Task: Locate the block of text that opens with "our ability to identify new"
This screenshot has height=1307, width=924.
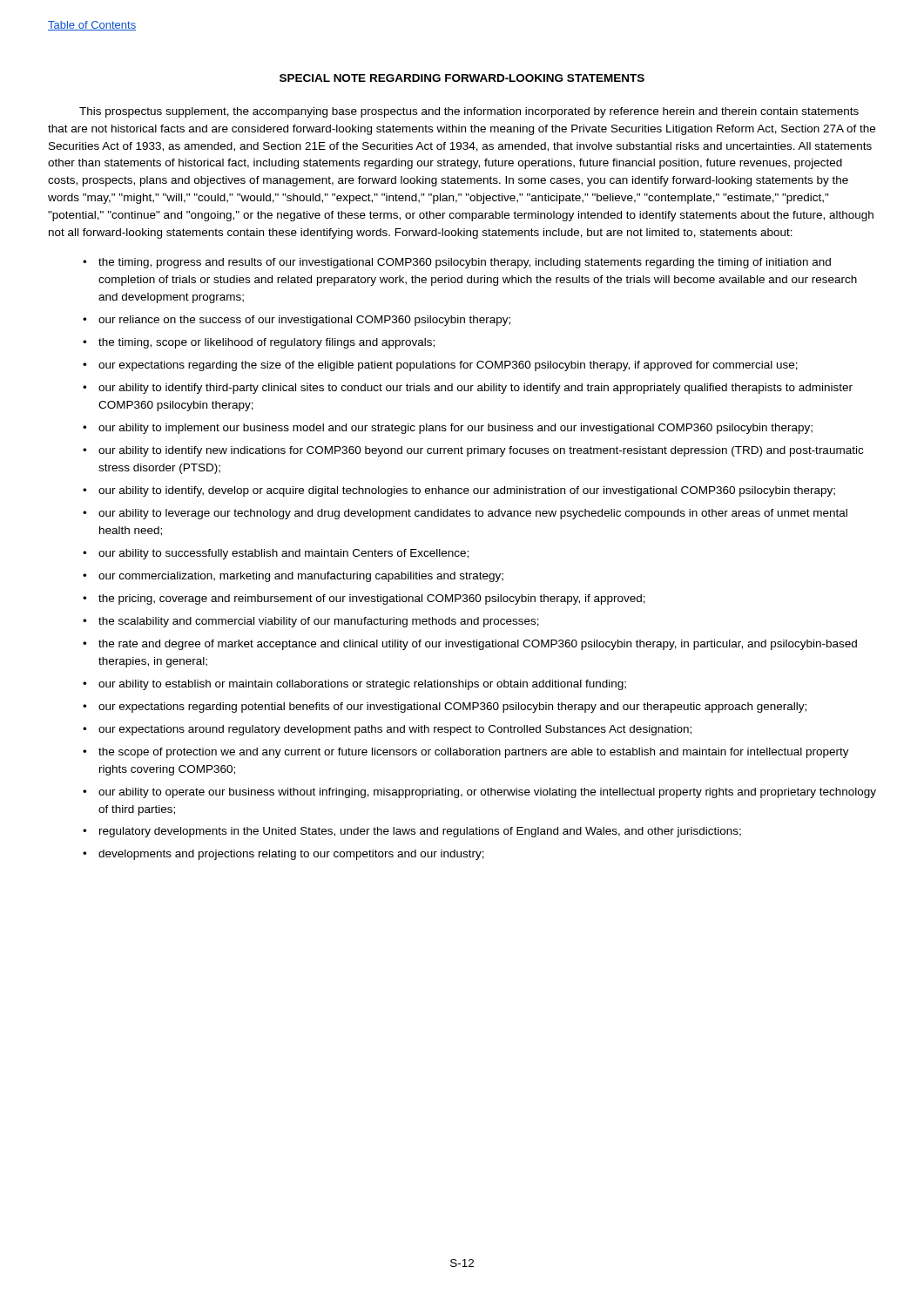Action: pos(481,459)
